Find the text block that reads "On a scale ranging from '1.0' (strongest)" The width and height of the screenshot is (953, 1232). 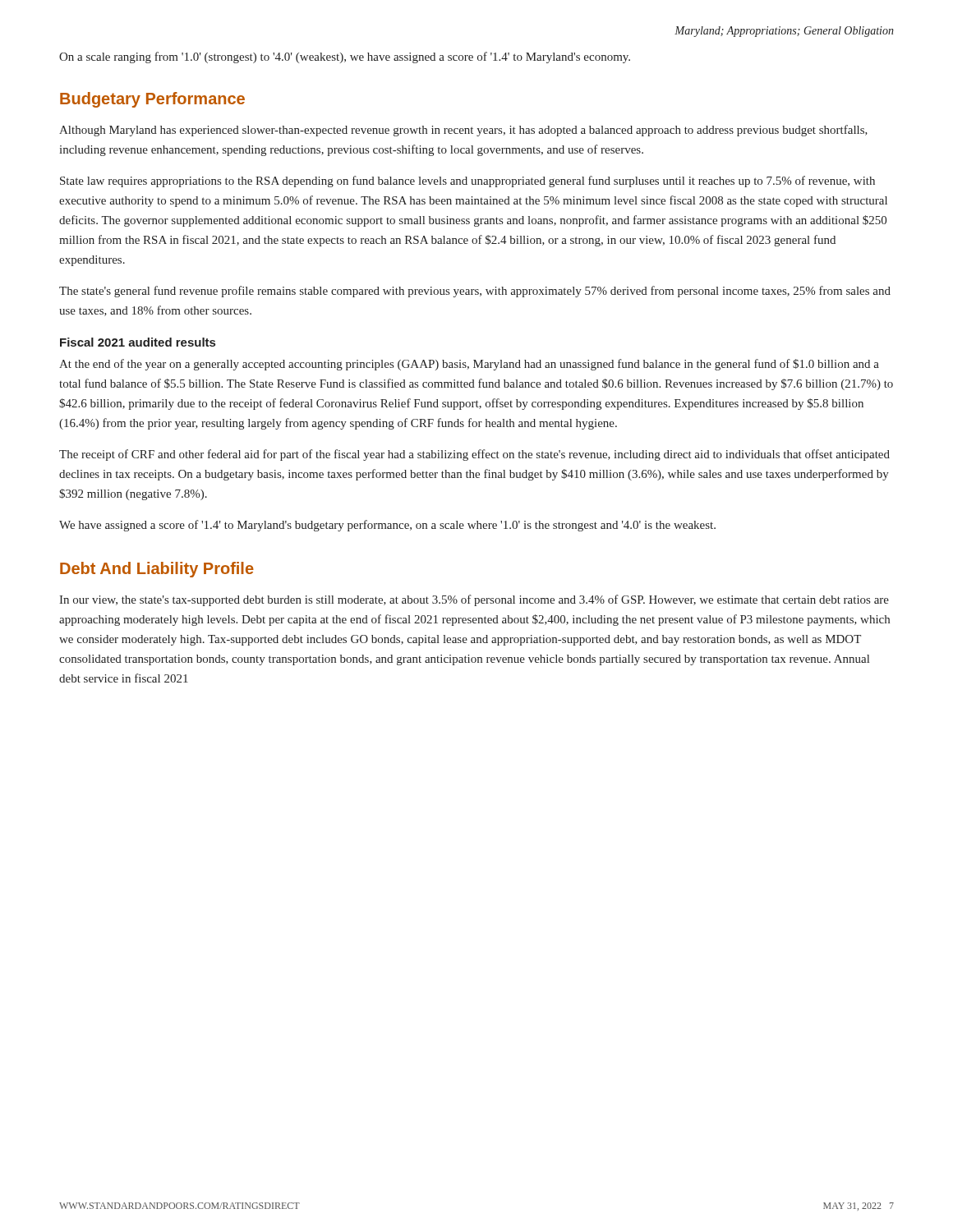[345, 57]
